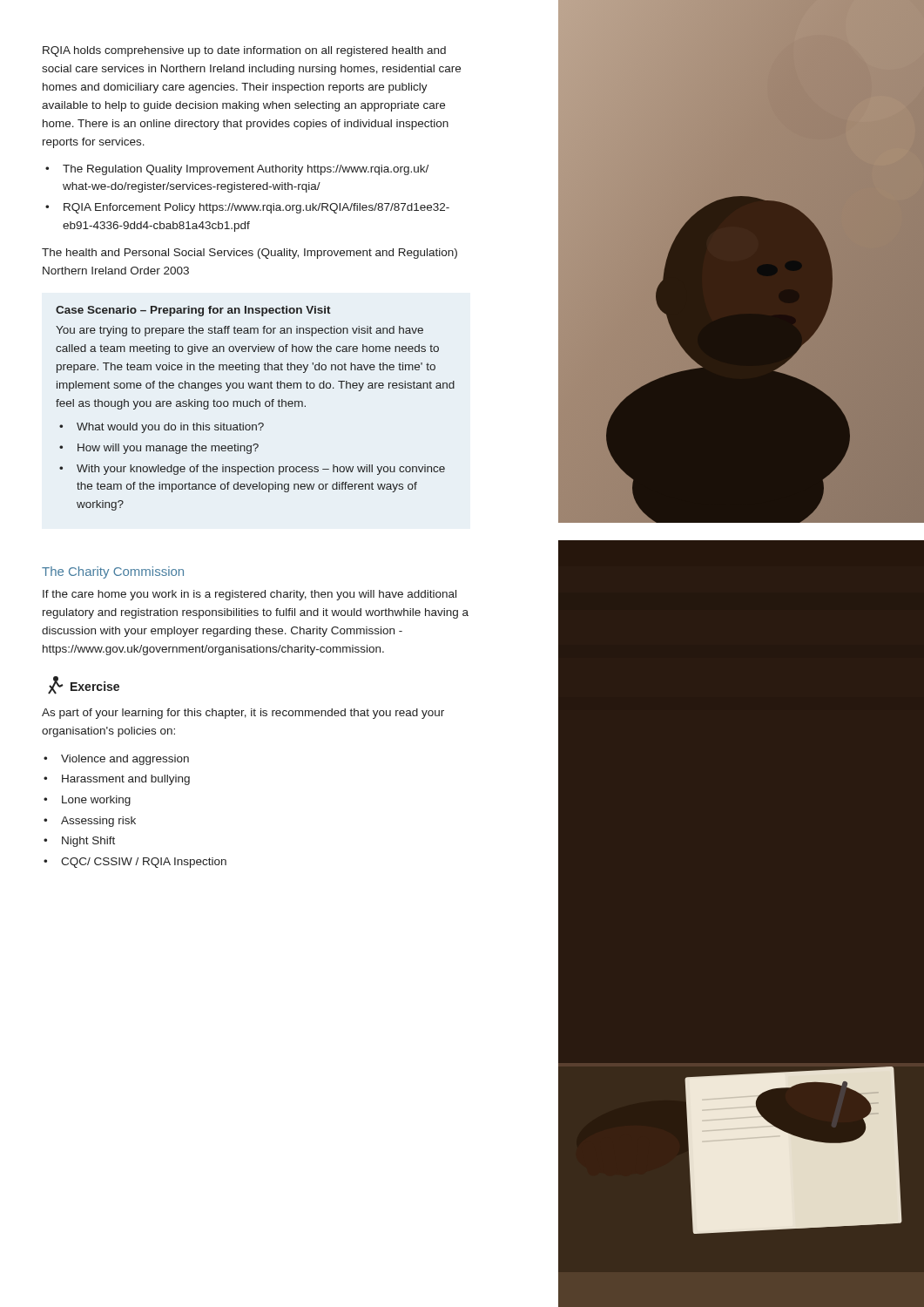Click on the list item that says "Harassment and bullying"
924x1307 pixels.
click(126, 779)
